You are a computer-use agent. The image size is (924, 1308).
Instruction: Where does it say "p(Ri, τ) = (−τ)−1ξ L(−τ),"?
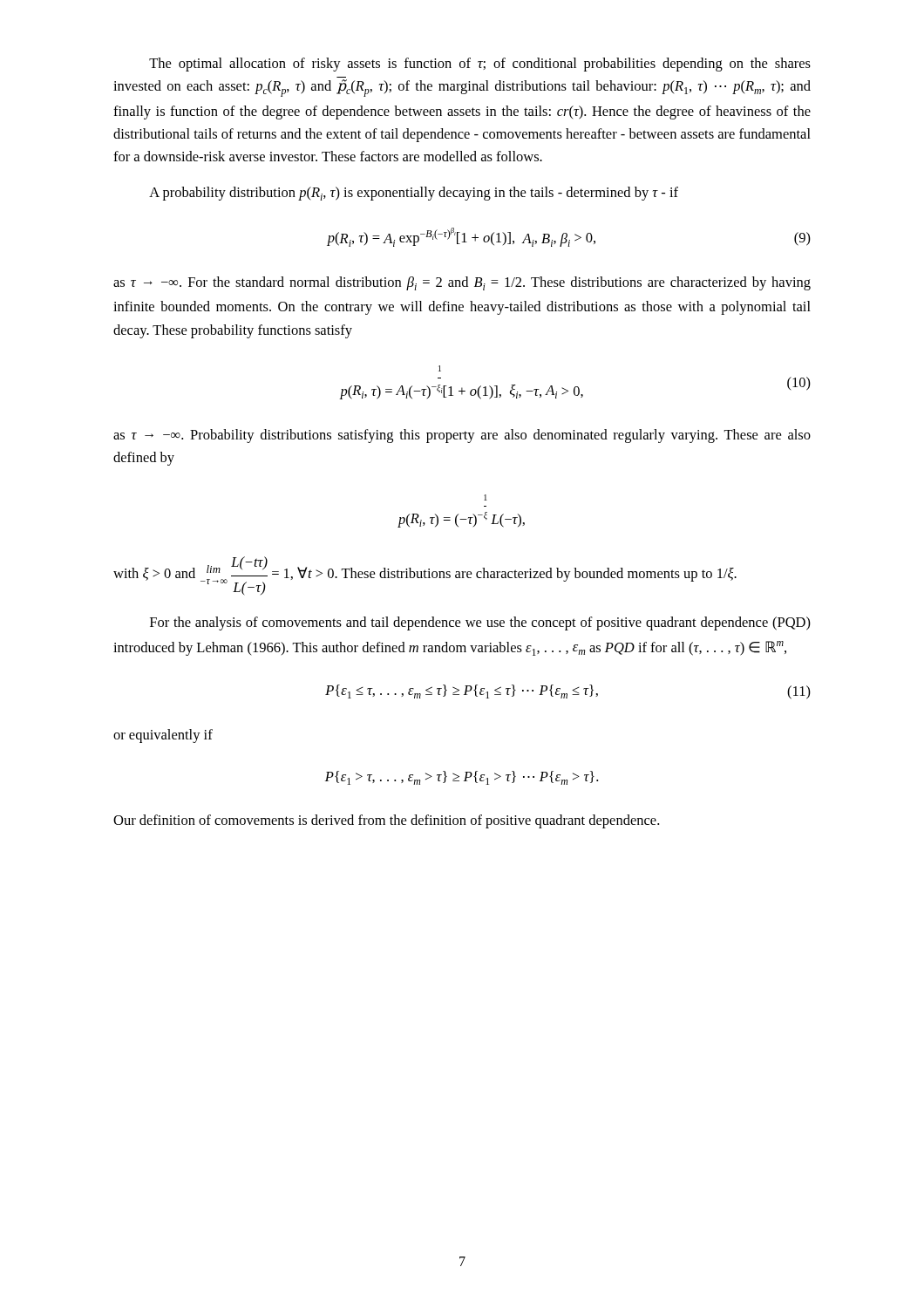pos(462,511)
